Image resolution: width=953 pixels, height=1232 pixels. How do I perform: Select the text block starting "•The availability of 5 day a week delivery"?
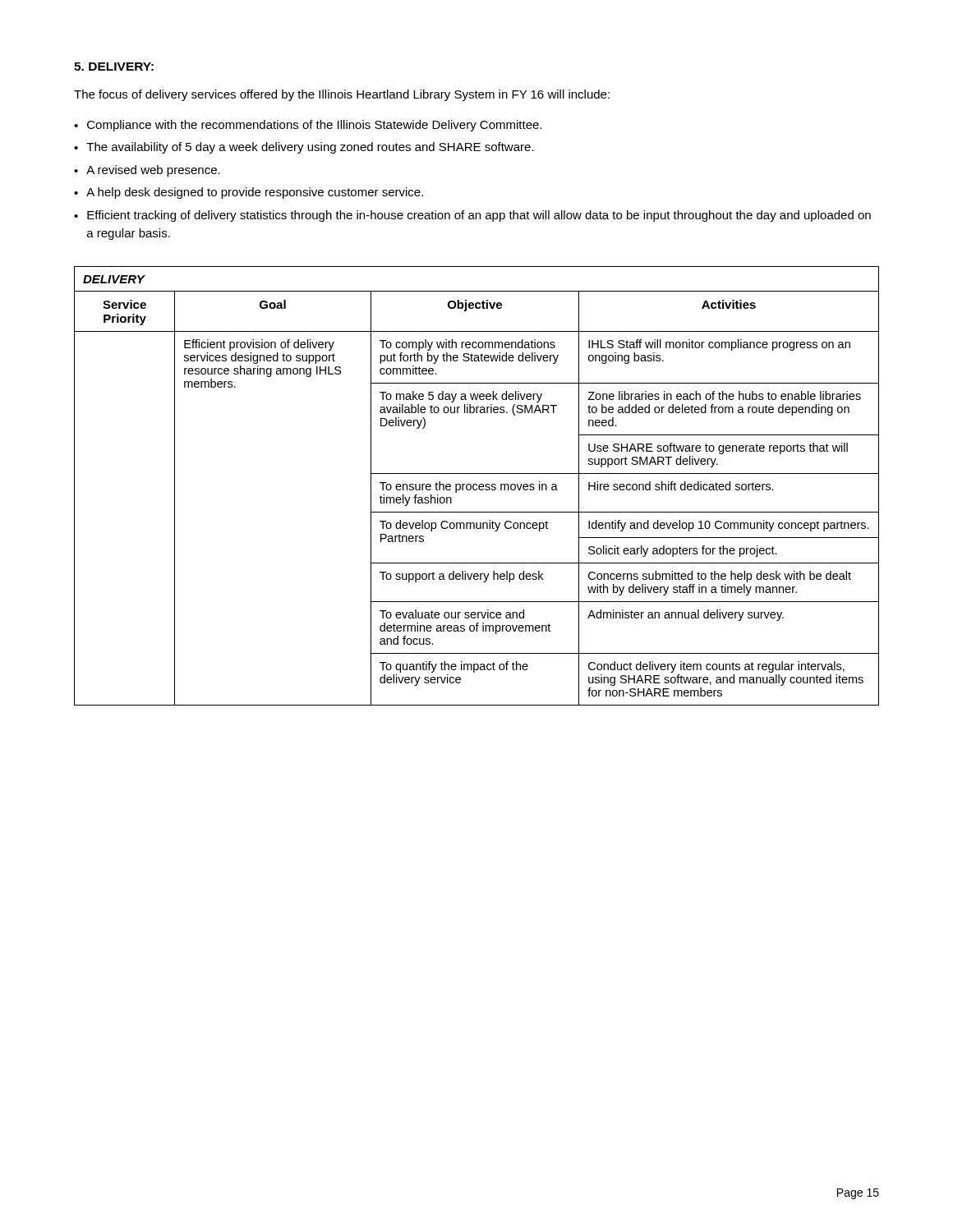[476, 148]
